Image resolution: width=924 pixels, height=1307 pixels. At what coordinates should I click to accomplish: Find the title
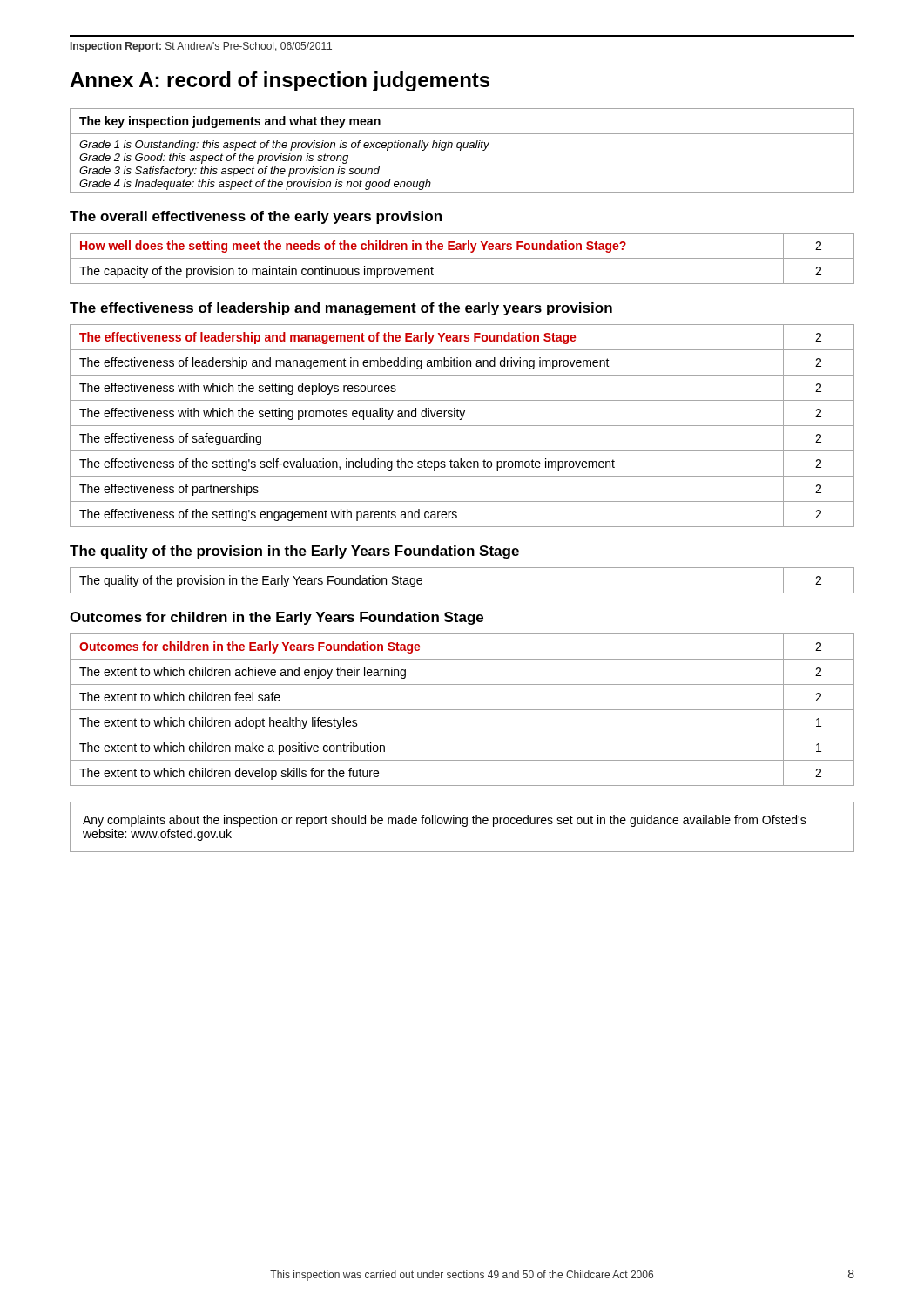pos(462,80)
